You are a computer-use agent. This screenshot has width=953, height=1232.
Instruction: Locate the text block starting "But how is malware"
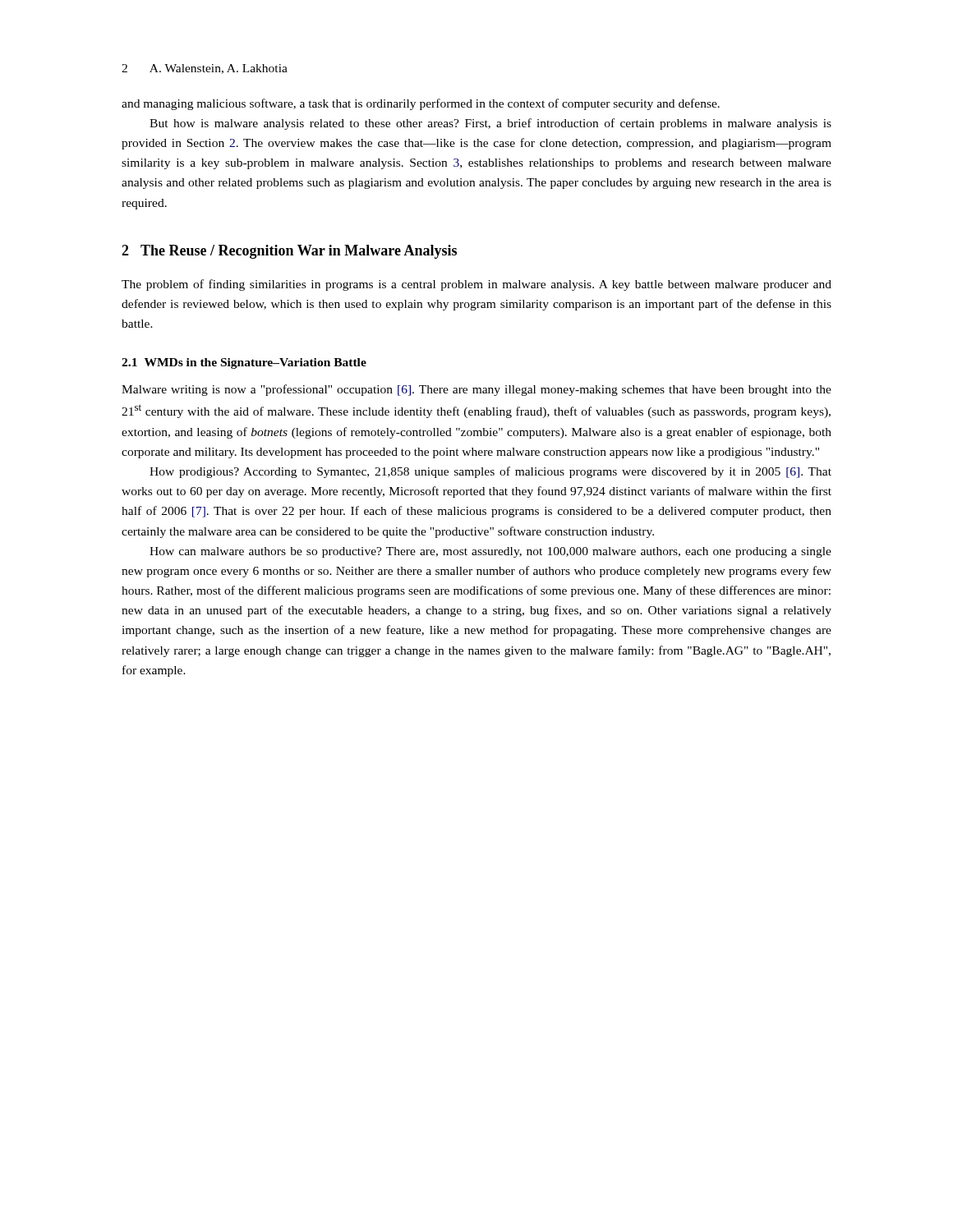point(476,163)
